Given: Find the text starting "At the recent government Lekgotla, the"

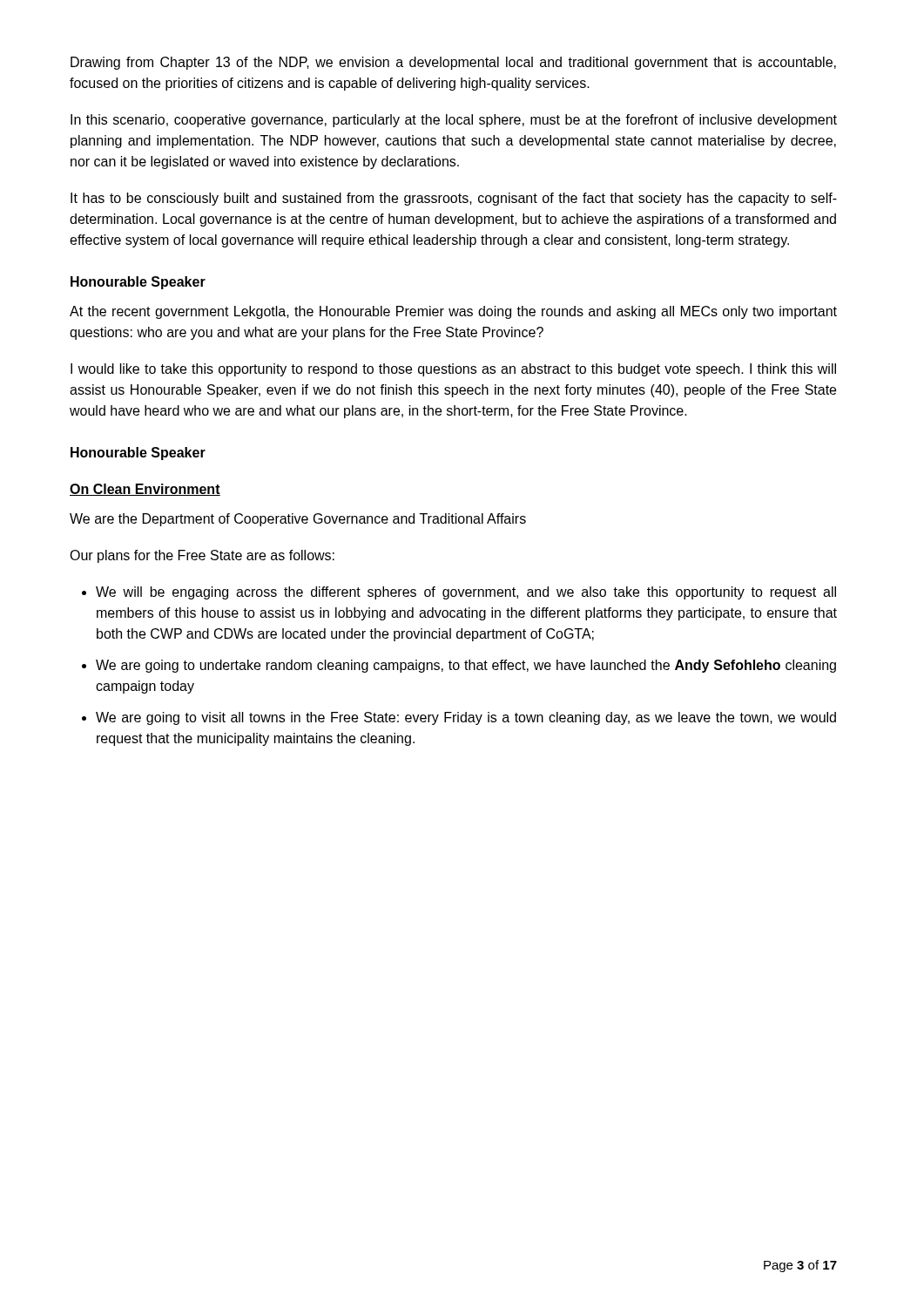Looking at the screenshot, I should tap(453, 322).
